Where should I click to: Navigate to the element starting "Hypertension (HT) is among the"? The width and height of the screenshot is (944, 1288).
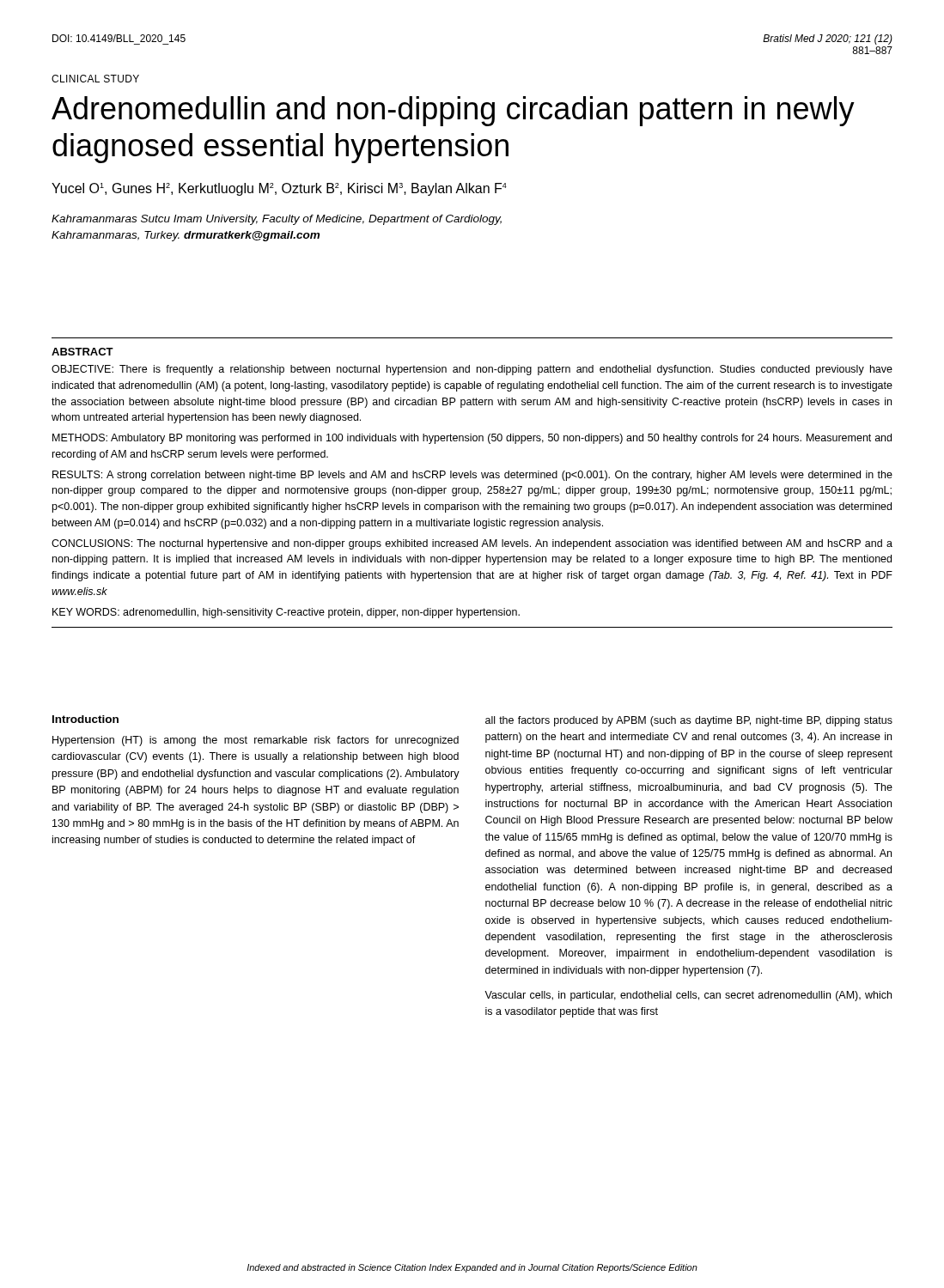[x=255, y=790]
